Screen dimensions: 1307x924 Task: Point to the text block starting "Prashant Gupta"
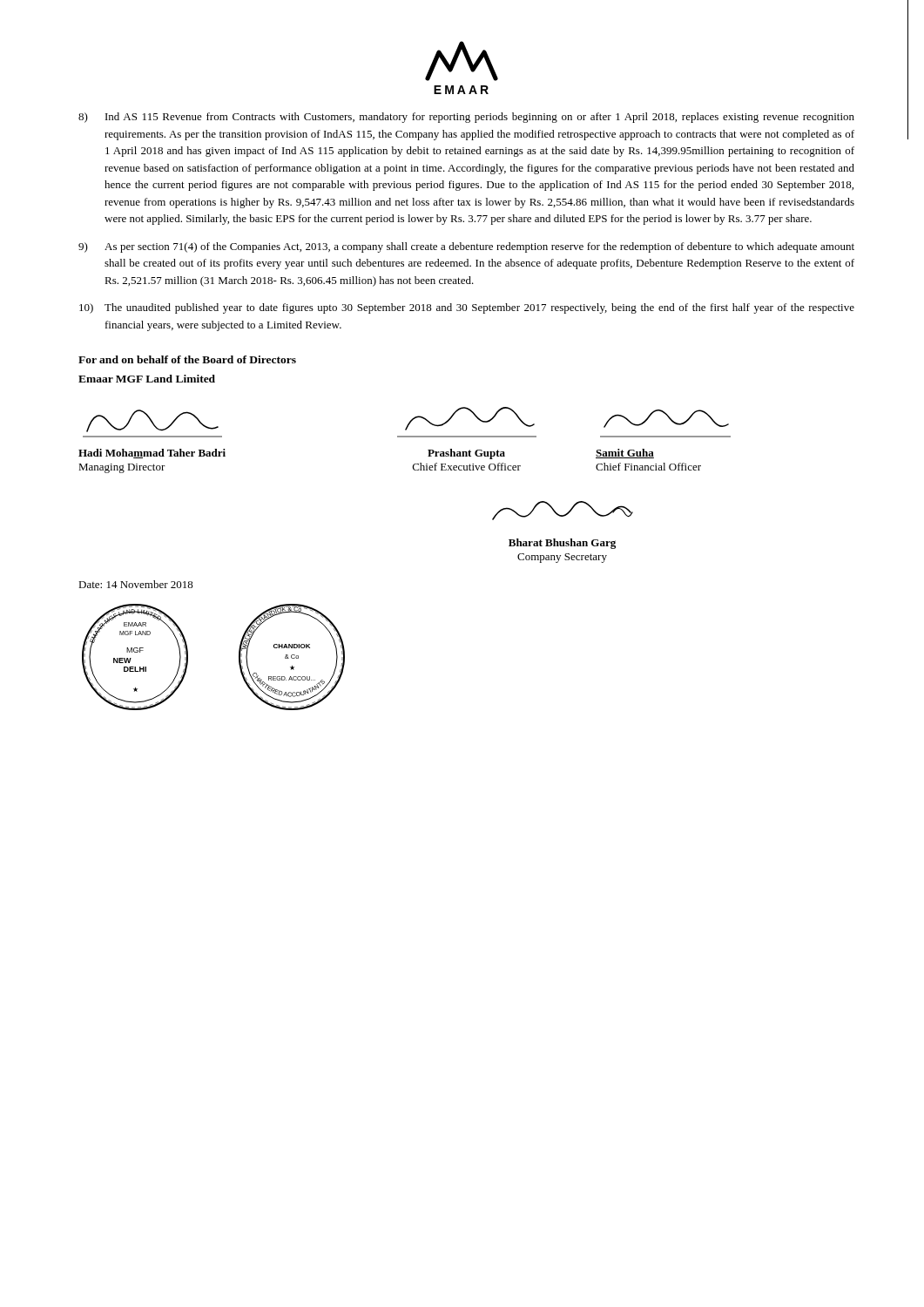pos(466,453)
